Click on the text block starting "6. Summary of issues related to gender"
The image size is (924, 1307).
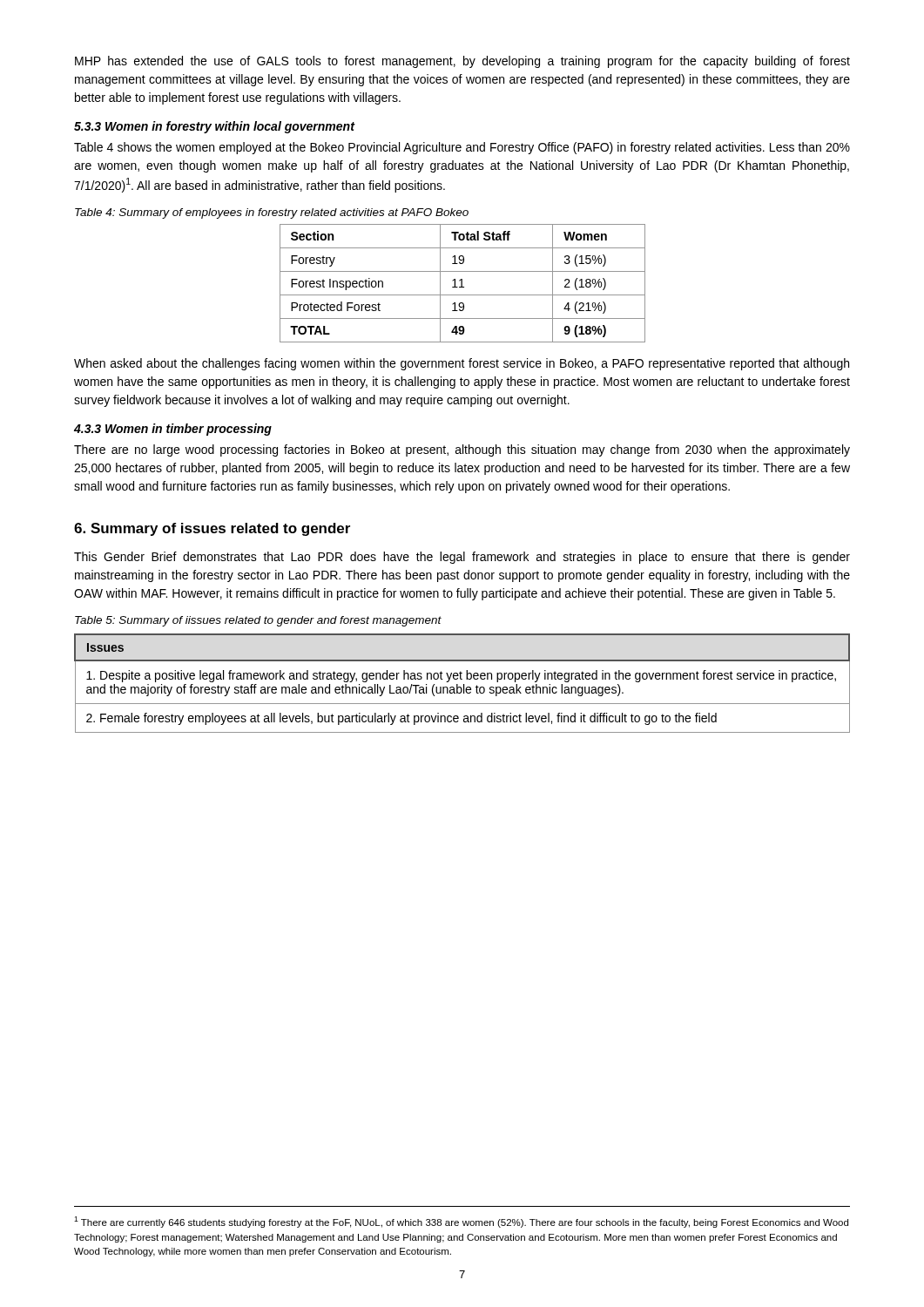coord(212,528)
